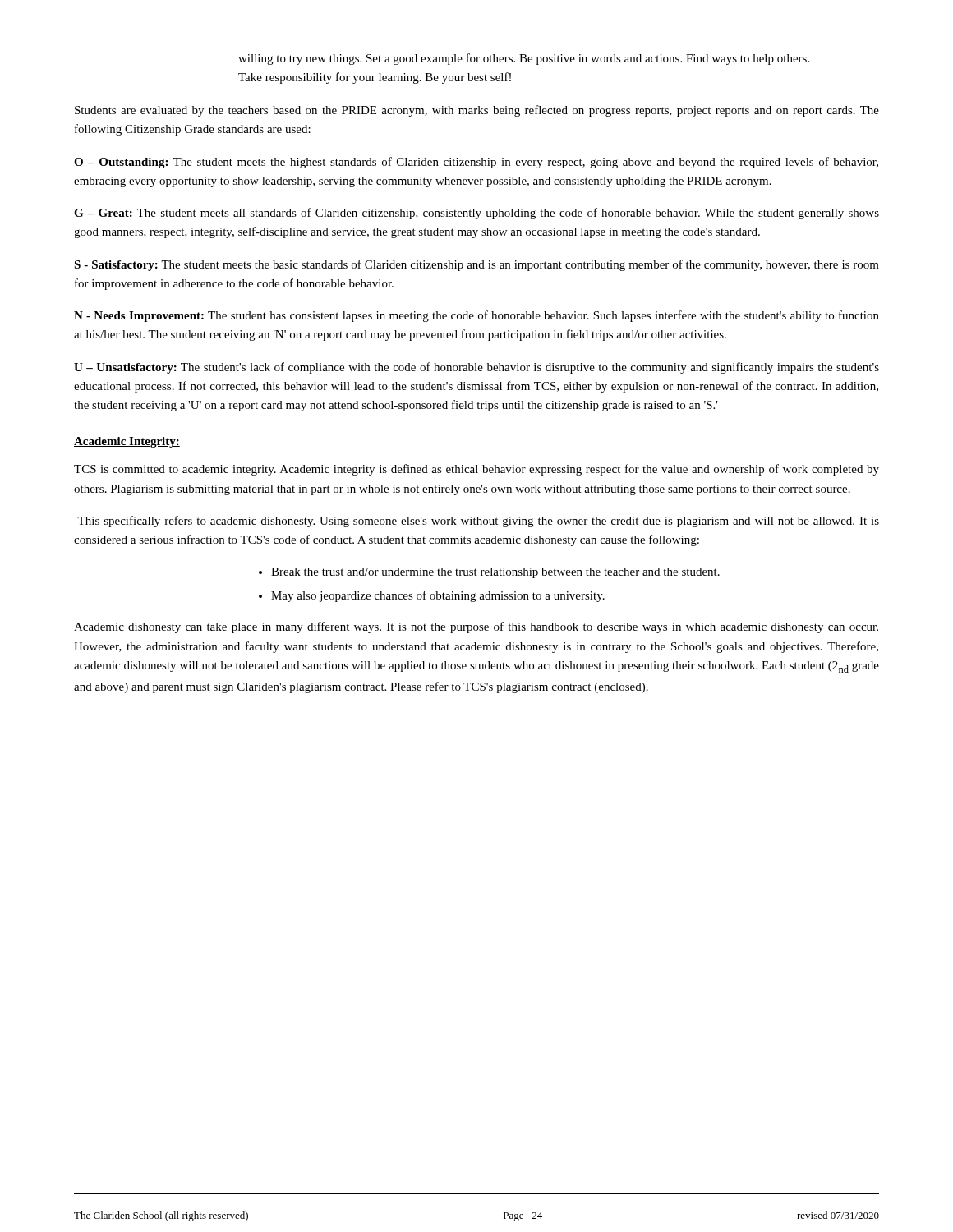Viewport: 953px width, 1232px height.
Task: Select the element starting "U – Unsatisfactory: The student's lack of compliance"
Action: pos(476,386)
